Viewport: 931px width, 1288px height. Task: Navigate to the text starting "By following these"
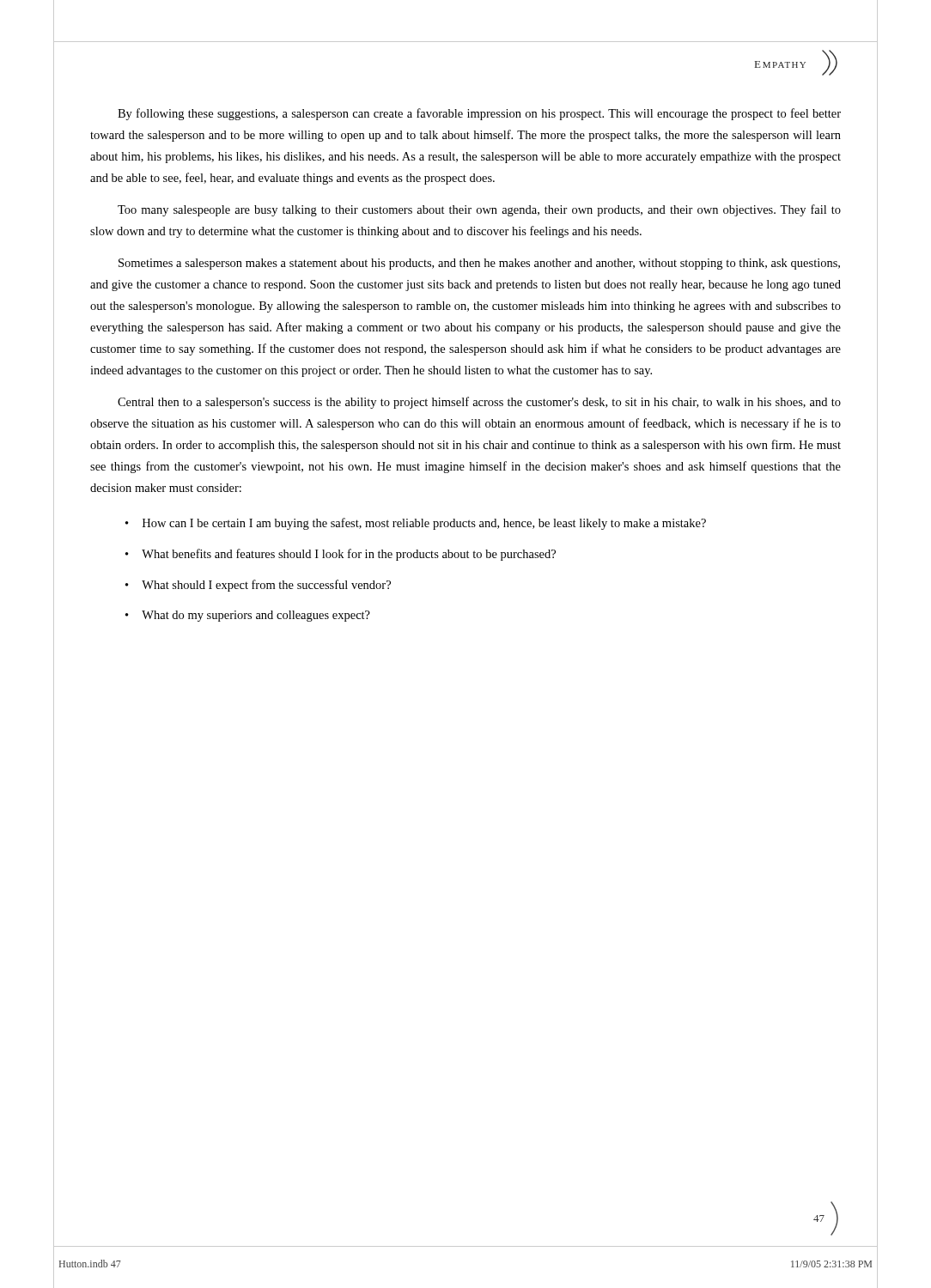(466, 301)
